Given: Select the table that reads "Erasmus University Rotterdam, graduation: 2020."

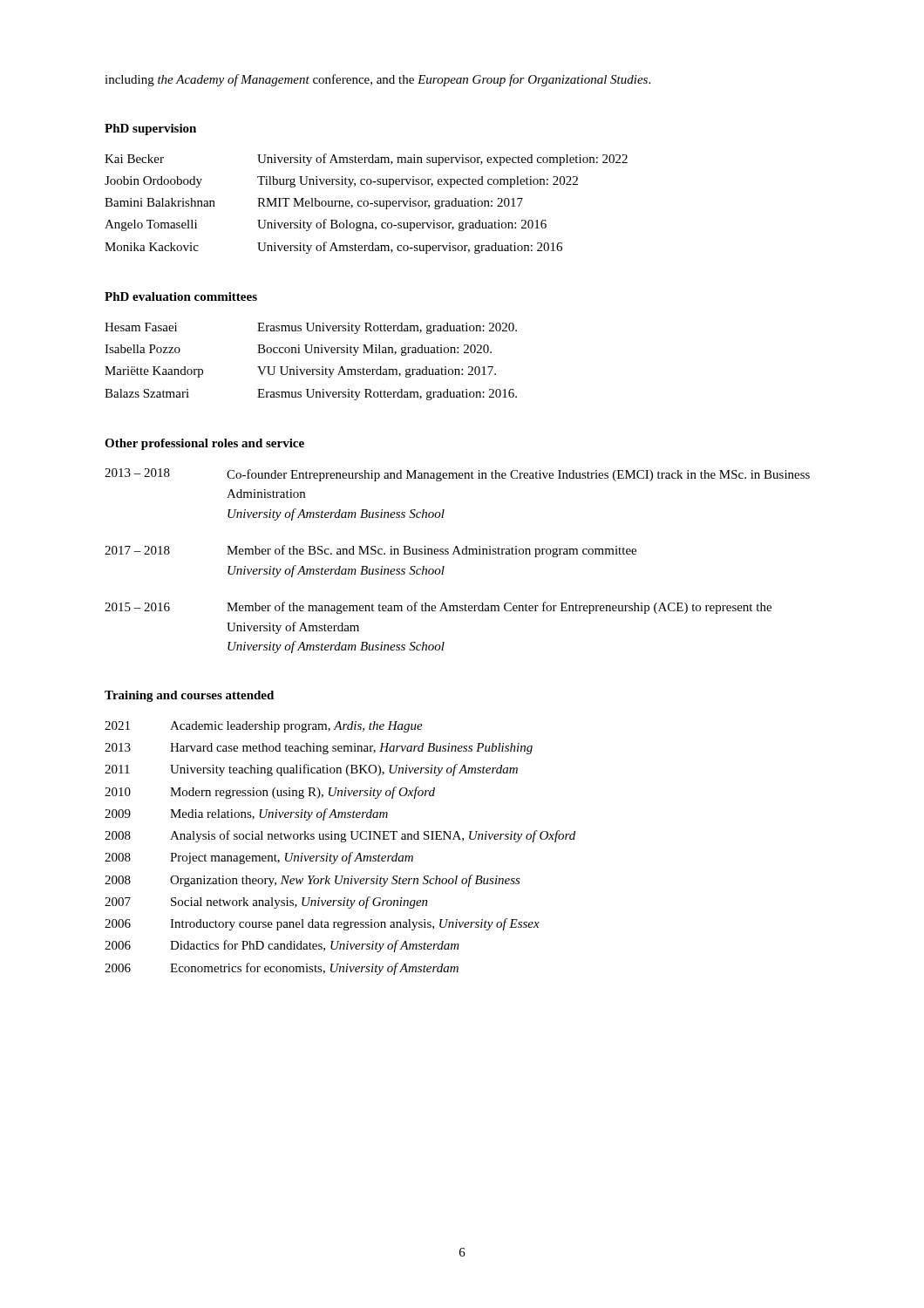Looking at the screenshot, I should click(462, 360).
